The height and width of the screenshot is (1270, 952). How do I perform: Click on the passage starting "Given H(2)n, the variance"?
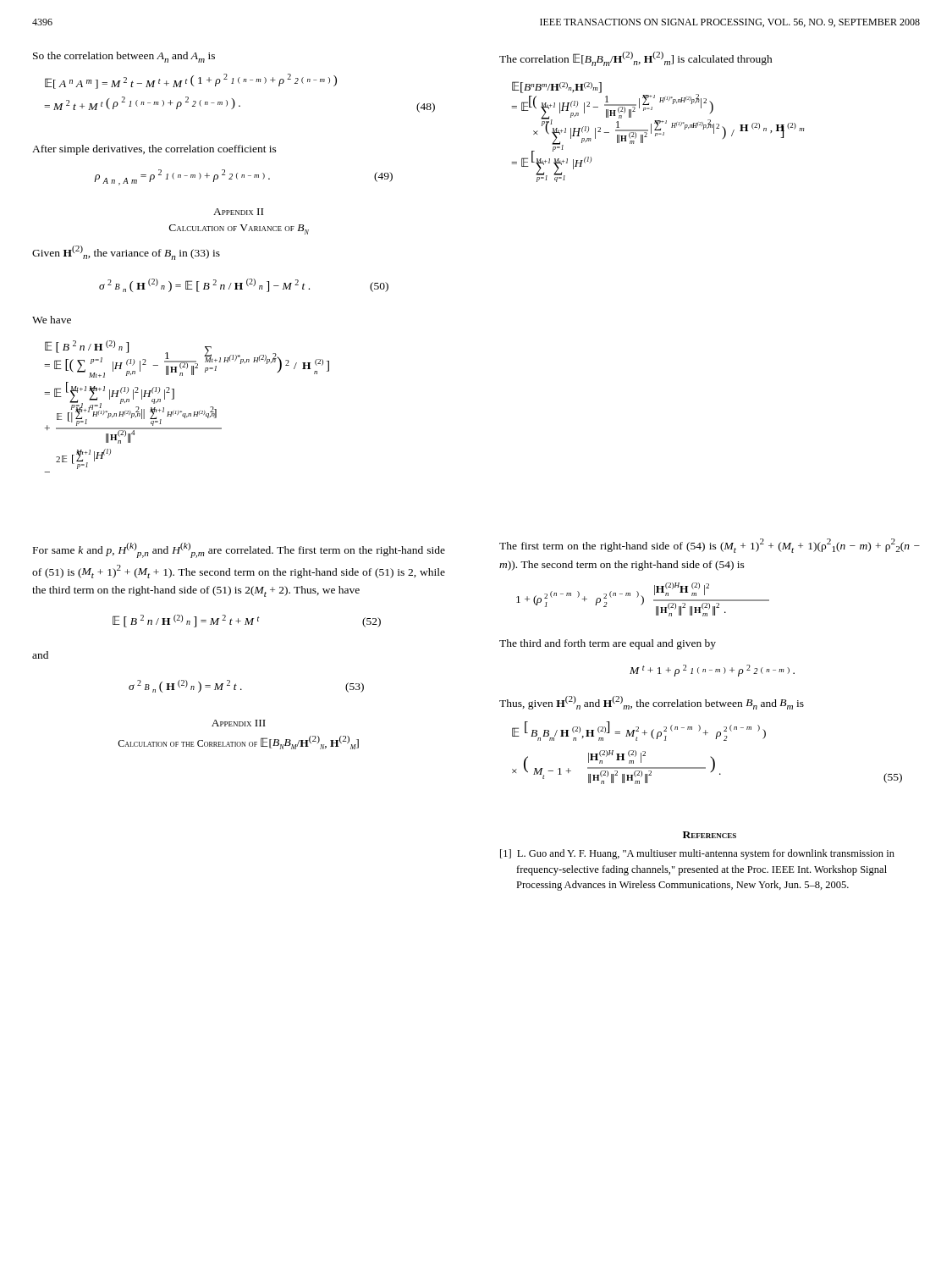(126, 252)
